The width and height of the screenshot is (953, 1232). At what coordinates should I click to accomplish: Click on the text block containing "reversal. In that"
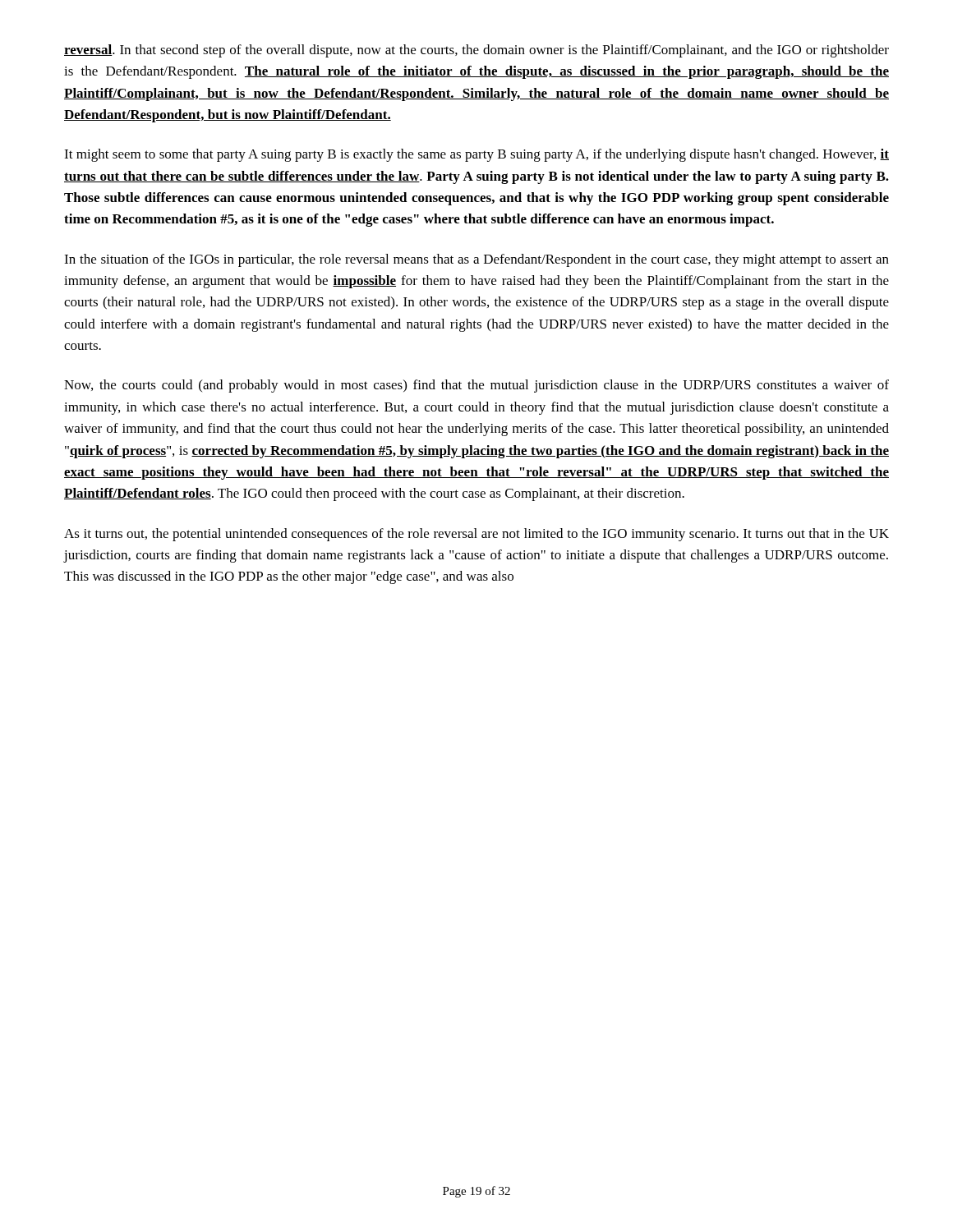pos(476,82)
